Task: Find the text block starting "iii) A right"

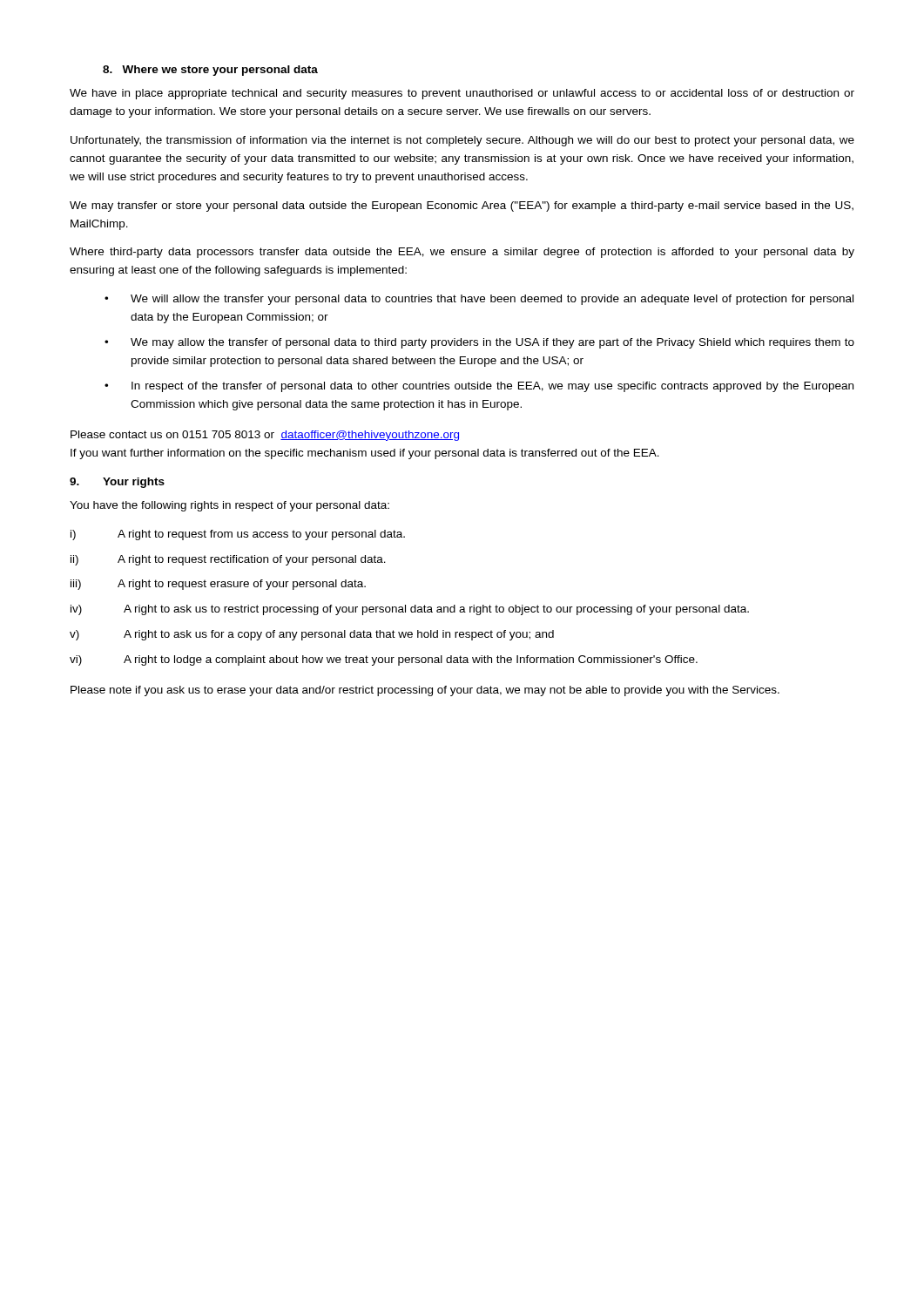Action: 218,585
